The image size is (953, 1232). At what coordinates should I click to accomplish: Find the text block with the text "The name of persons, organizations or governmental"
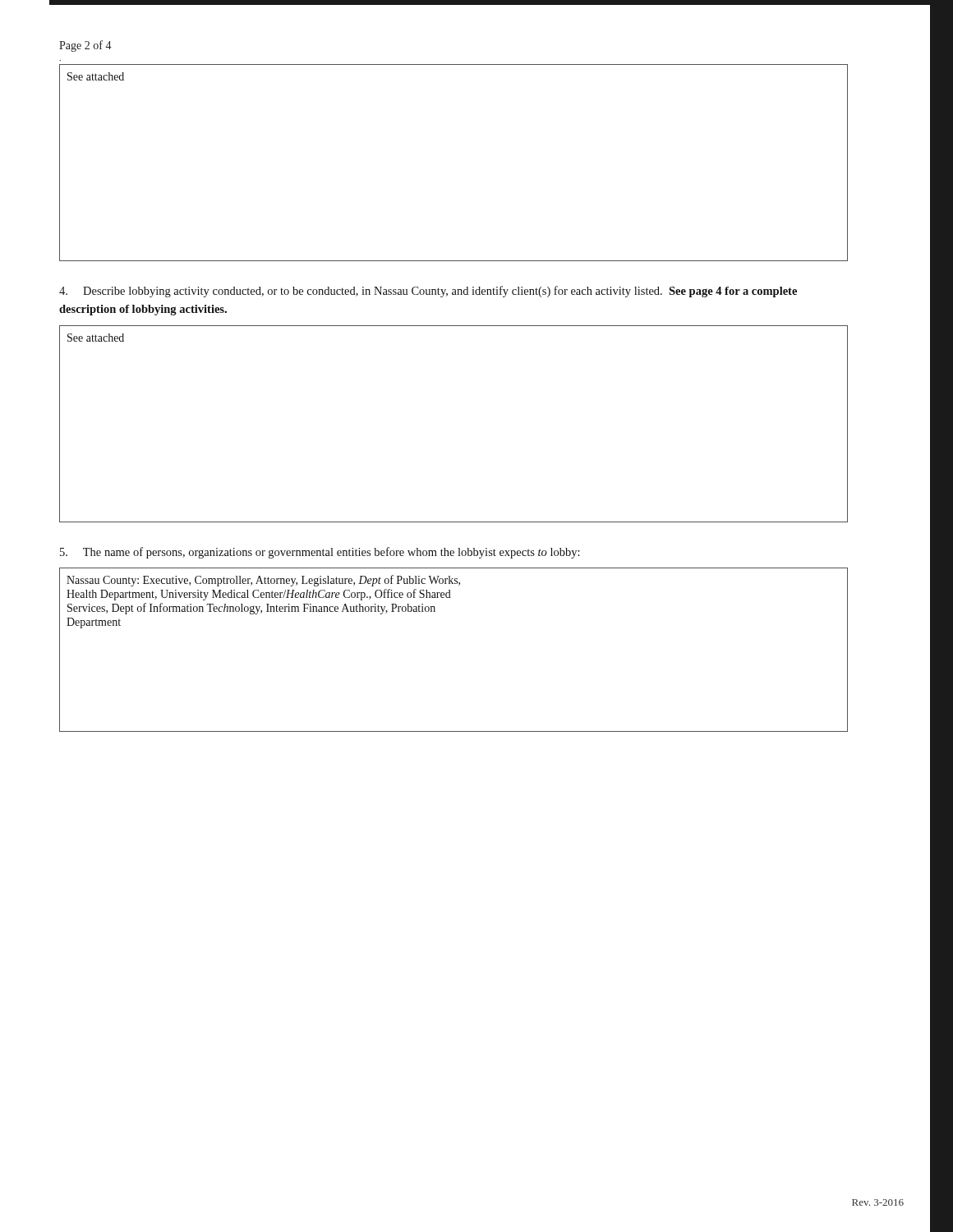tap(320, 552)
